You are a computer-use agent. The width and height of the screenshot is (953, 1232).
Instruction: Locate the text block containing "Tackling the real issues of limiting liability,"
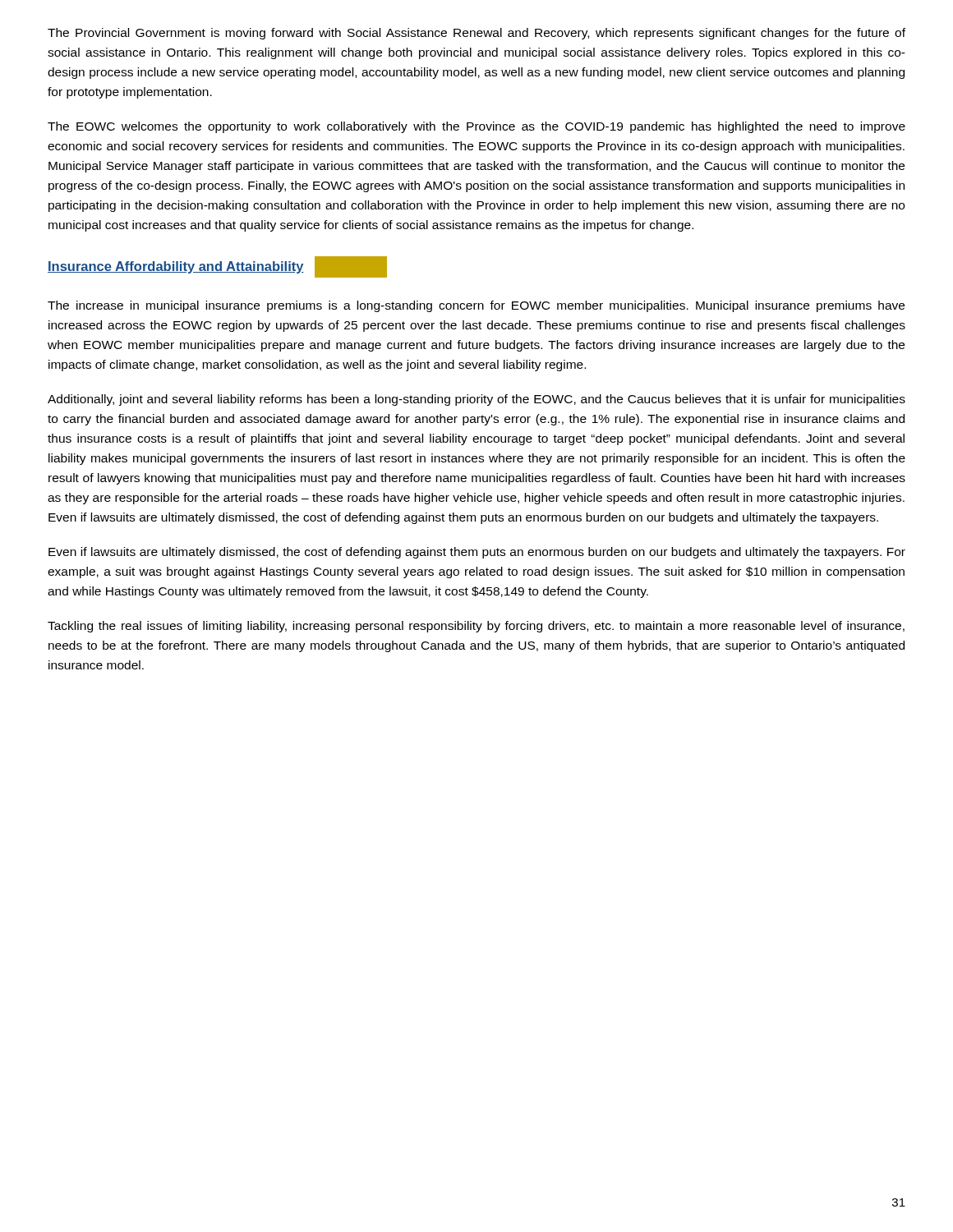[476, 645]
